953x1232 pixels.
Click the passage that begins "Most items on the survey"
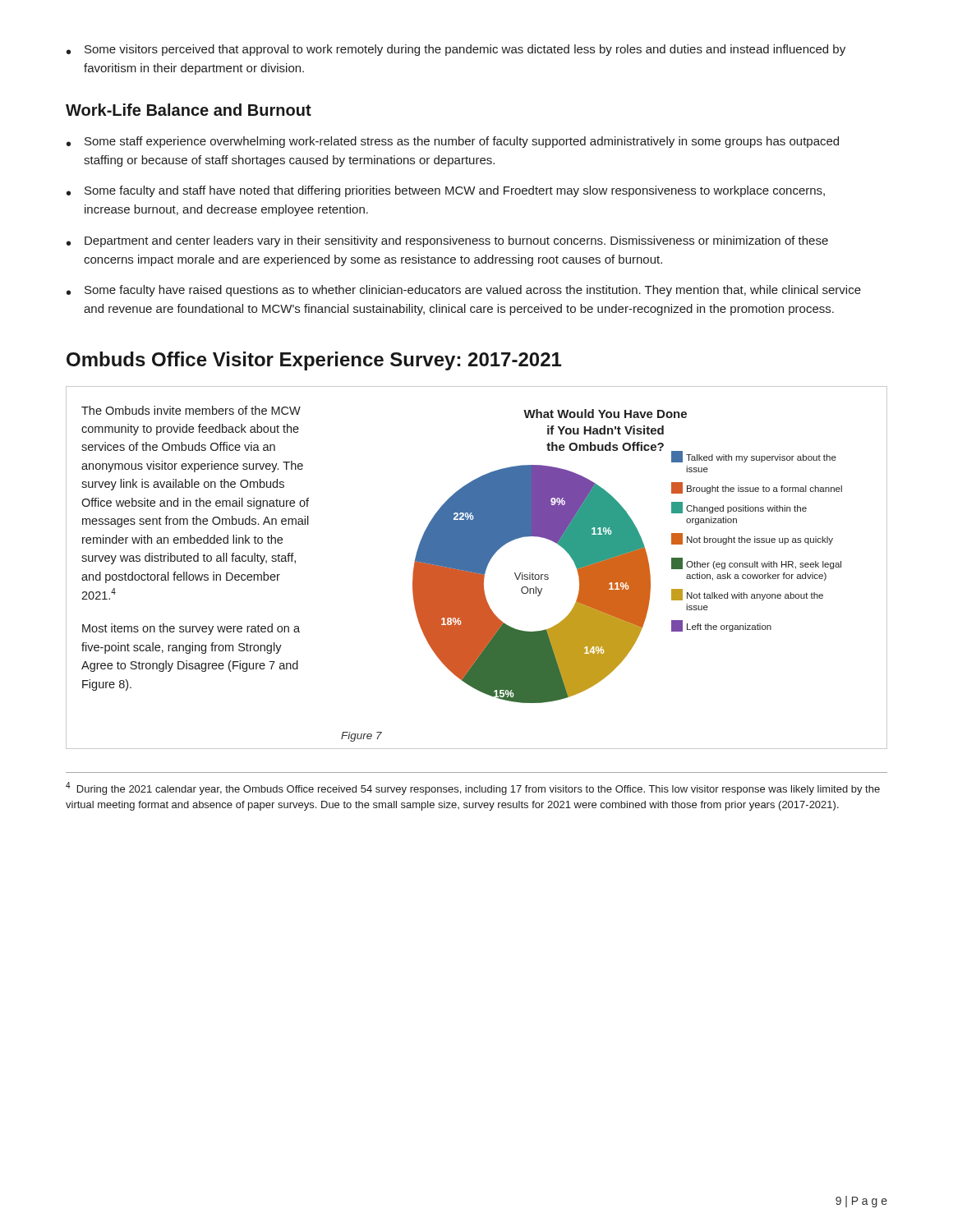pos(191,656)
